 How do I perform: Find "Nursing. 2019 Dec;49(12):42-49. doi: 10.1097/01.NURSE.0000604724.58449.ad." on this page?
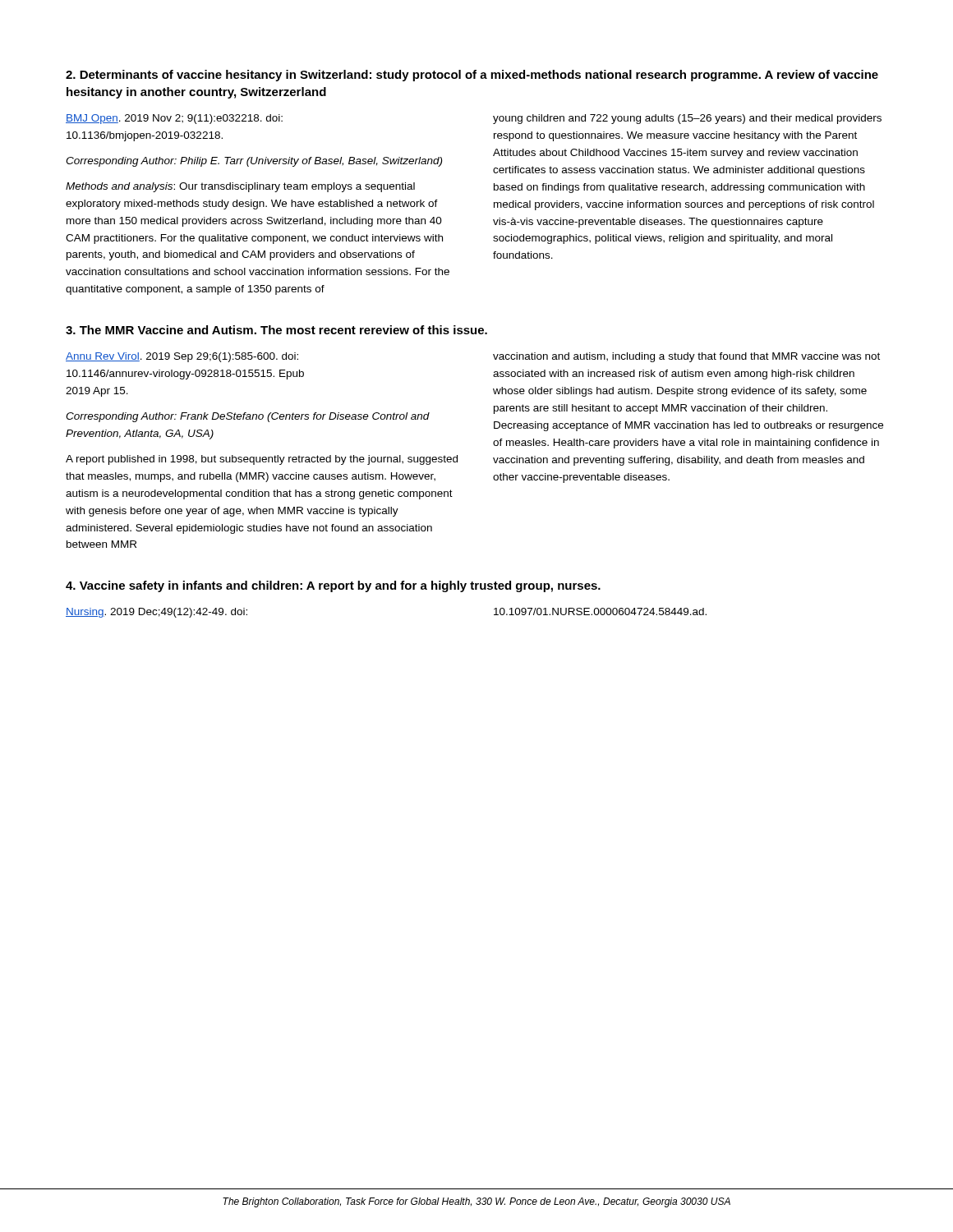[x=159, y=614]
